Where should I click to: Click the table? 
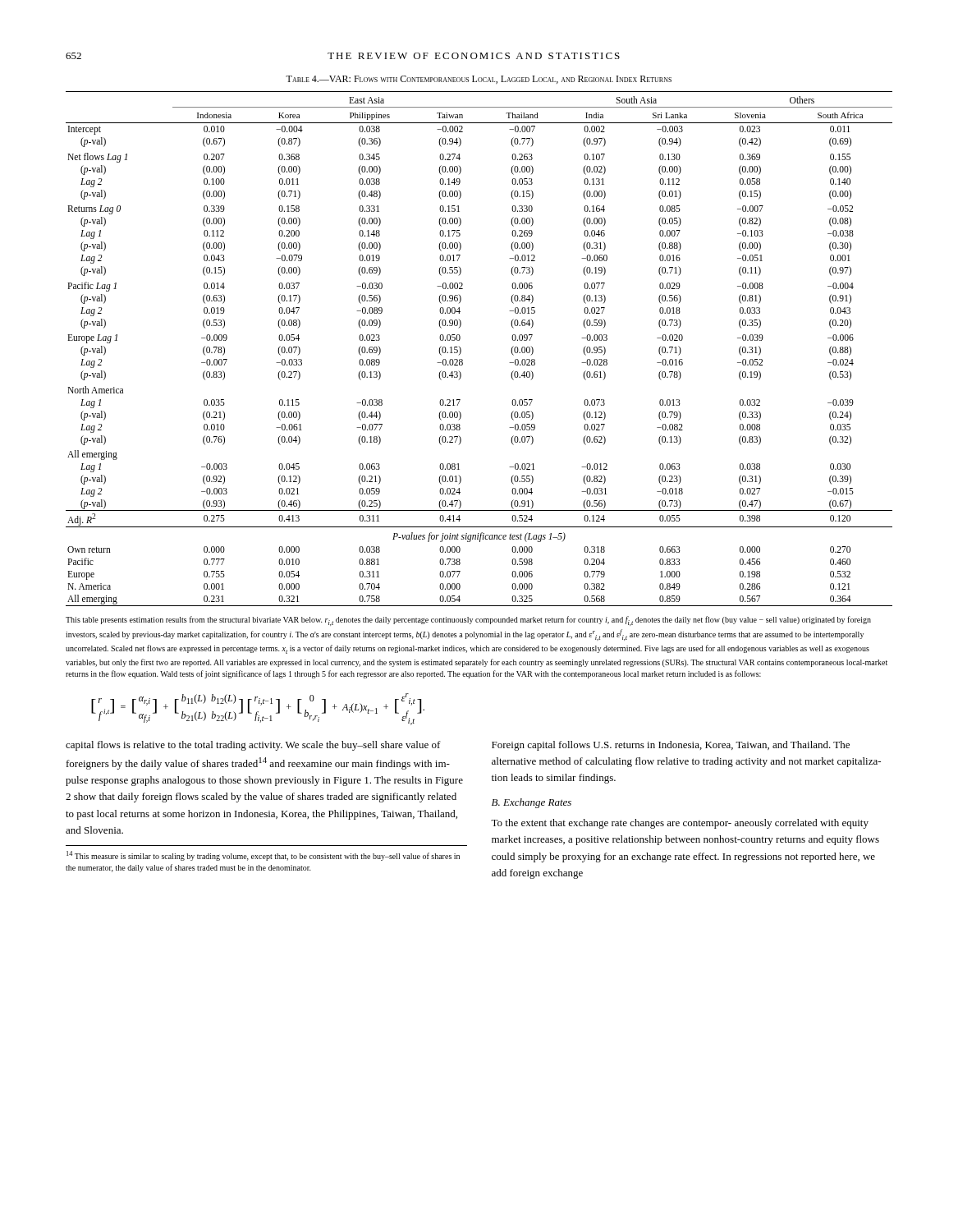[479, 348]
